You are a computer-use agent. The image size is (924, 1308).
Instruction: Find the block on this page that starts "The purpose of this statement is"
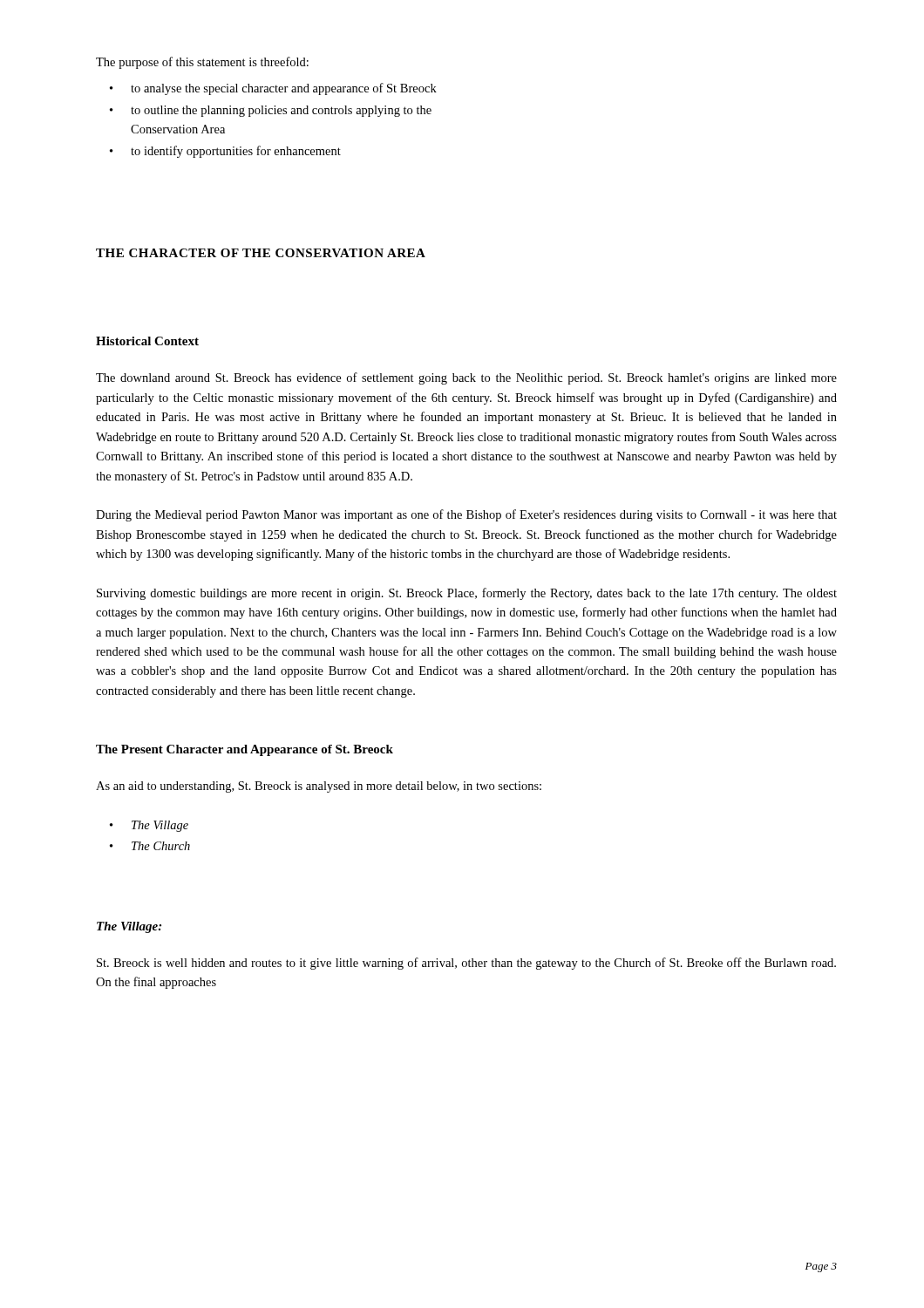(x=203, y=62)
